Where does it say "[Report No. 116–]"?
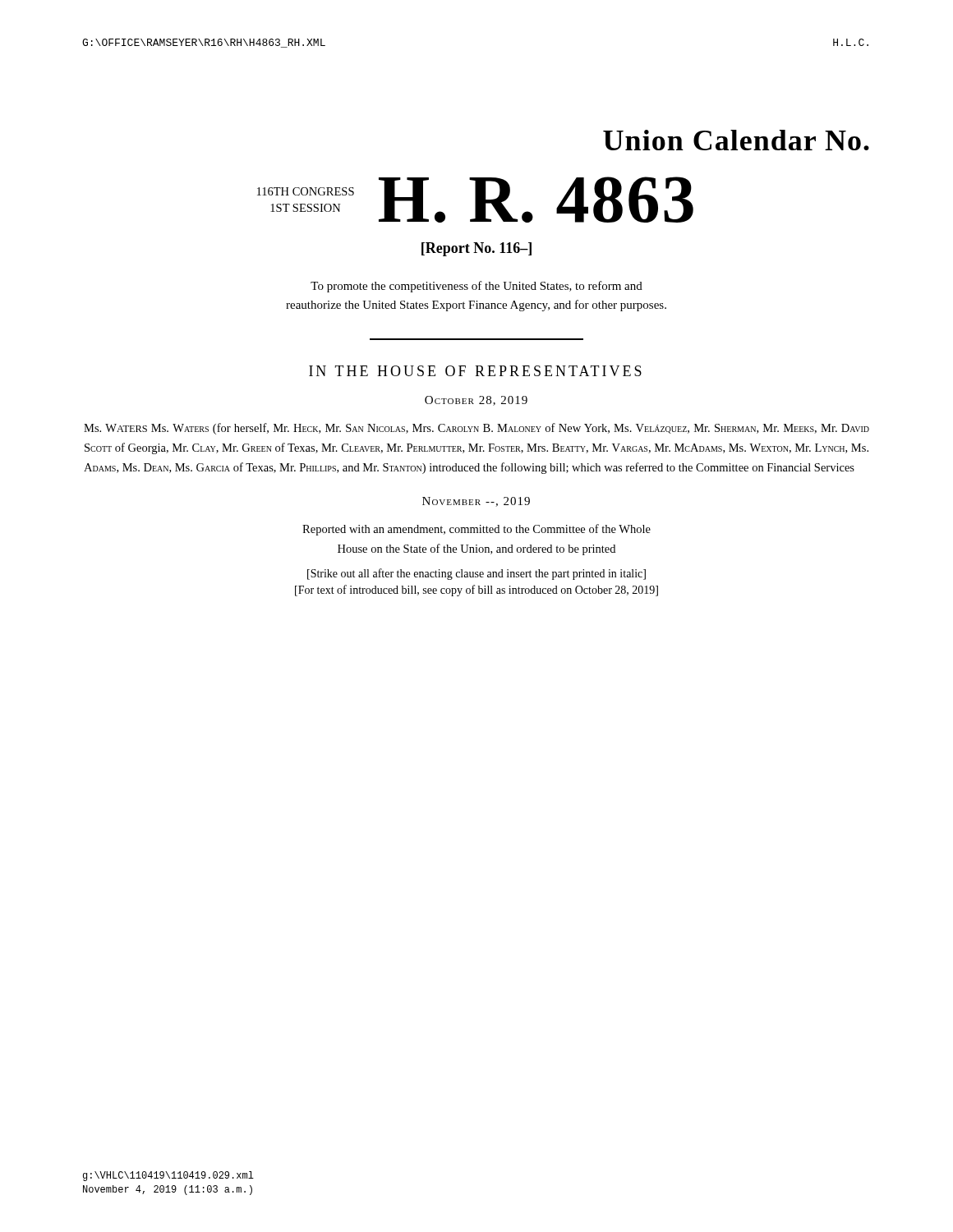This screenshot has height=1232, width=953. click(476, 248)
